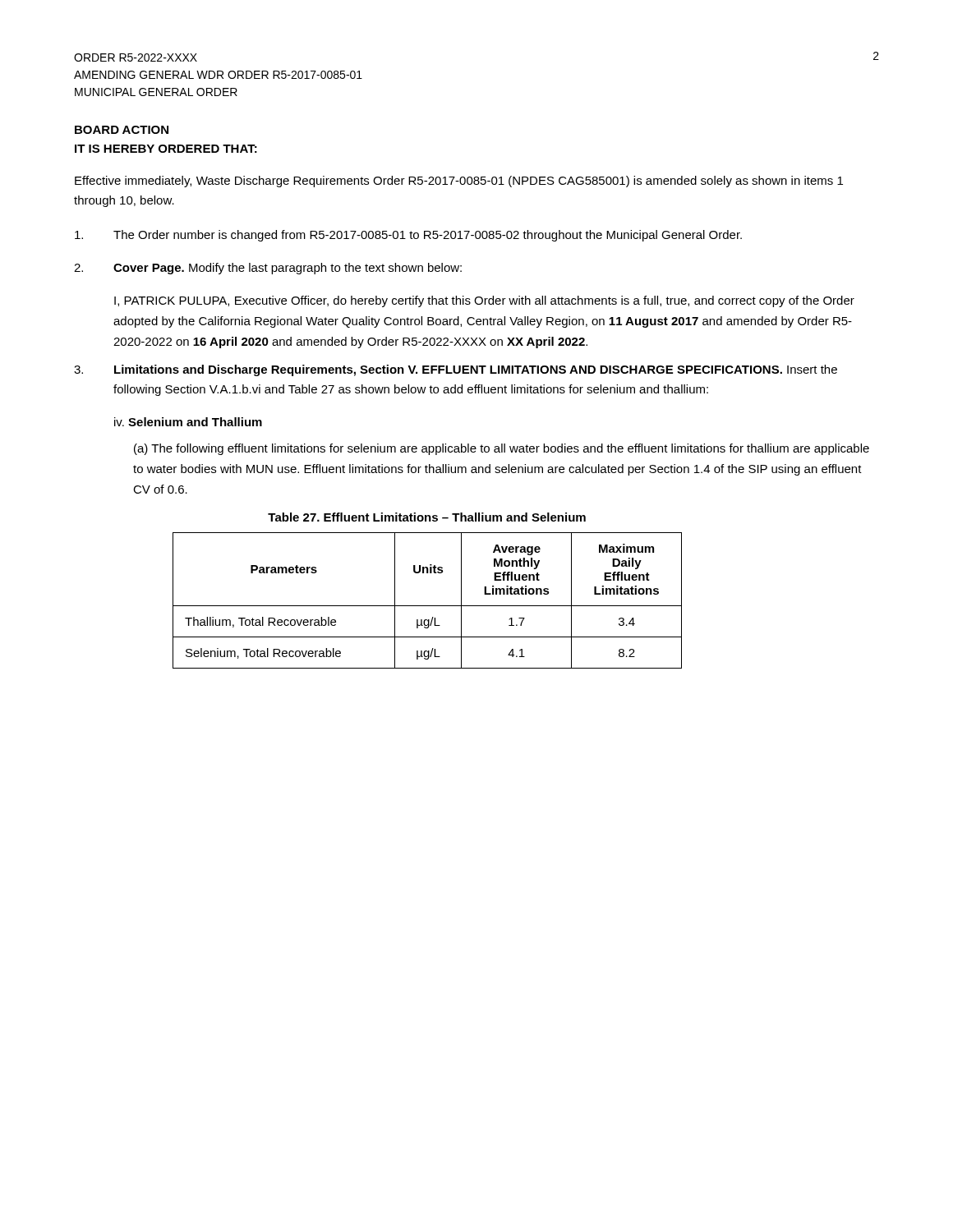The height and width of the screenshot is (1232, 953).
Task: Locate the caption
Action: [427, 517]
